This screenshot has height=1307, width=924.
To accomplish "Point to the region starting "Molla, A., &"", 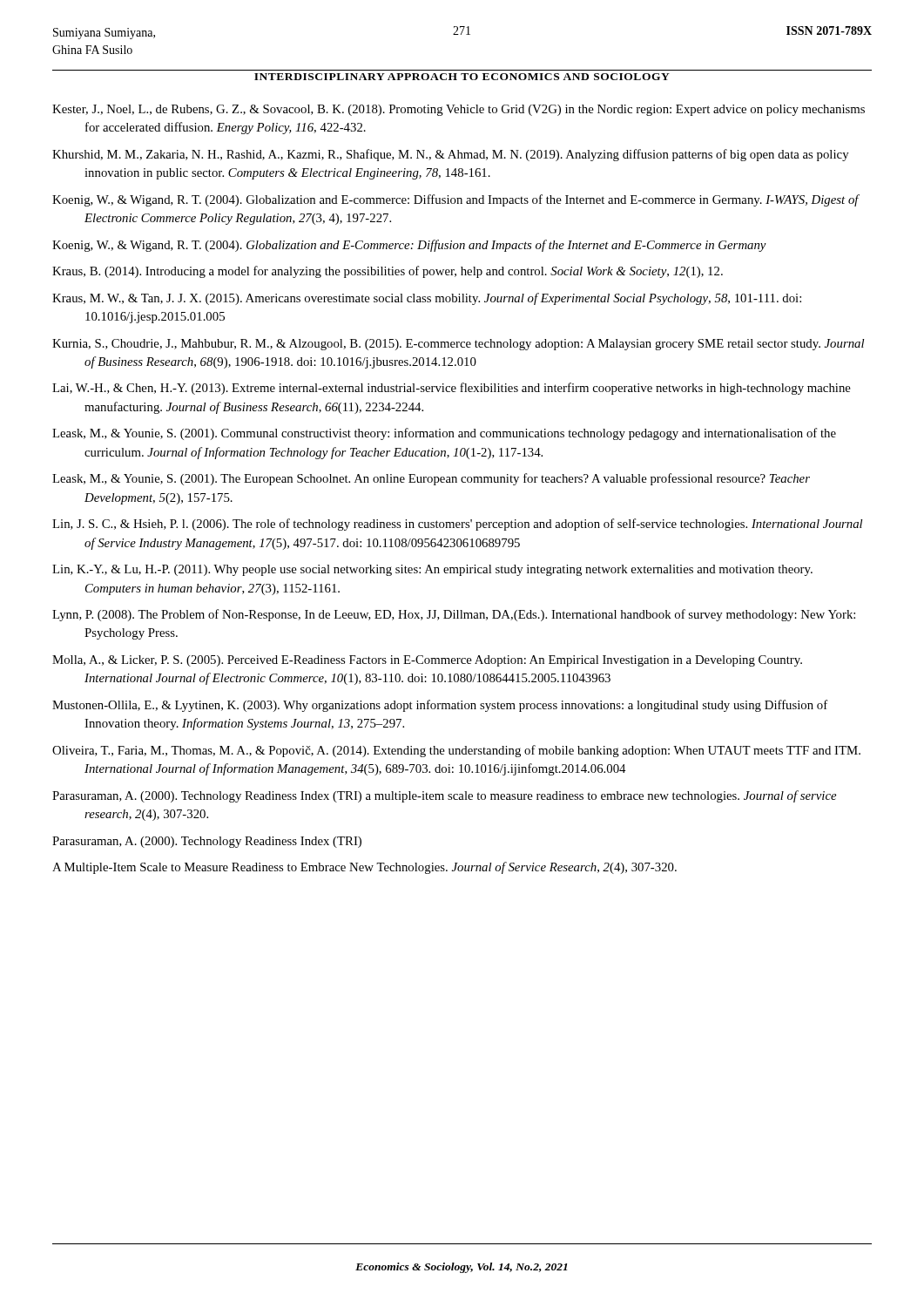I will click(x=428, y=669).
